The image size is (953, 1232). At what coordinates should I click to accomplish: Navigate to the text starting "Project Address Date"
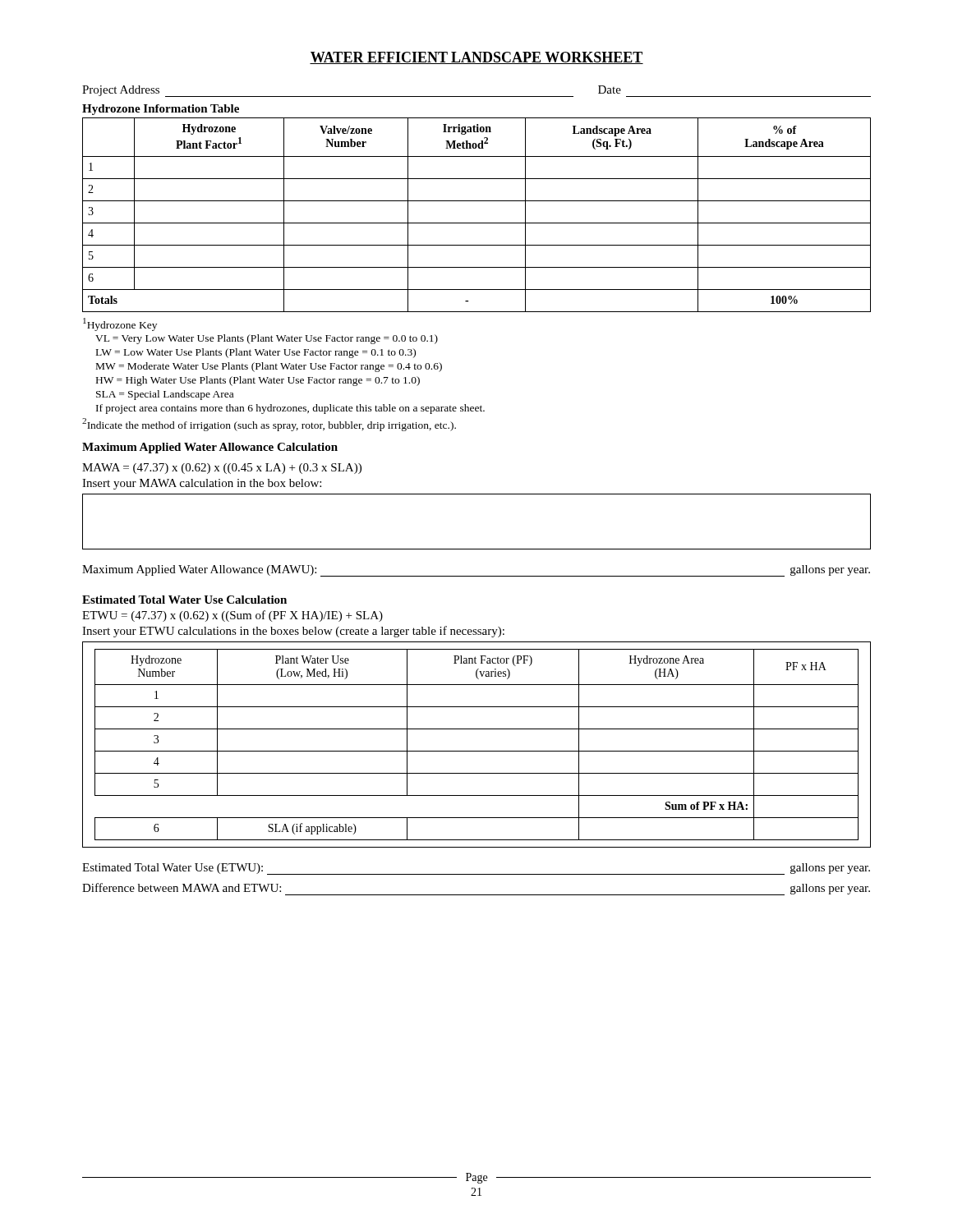click(x=476, y=89)
